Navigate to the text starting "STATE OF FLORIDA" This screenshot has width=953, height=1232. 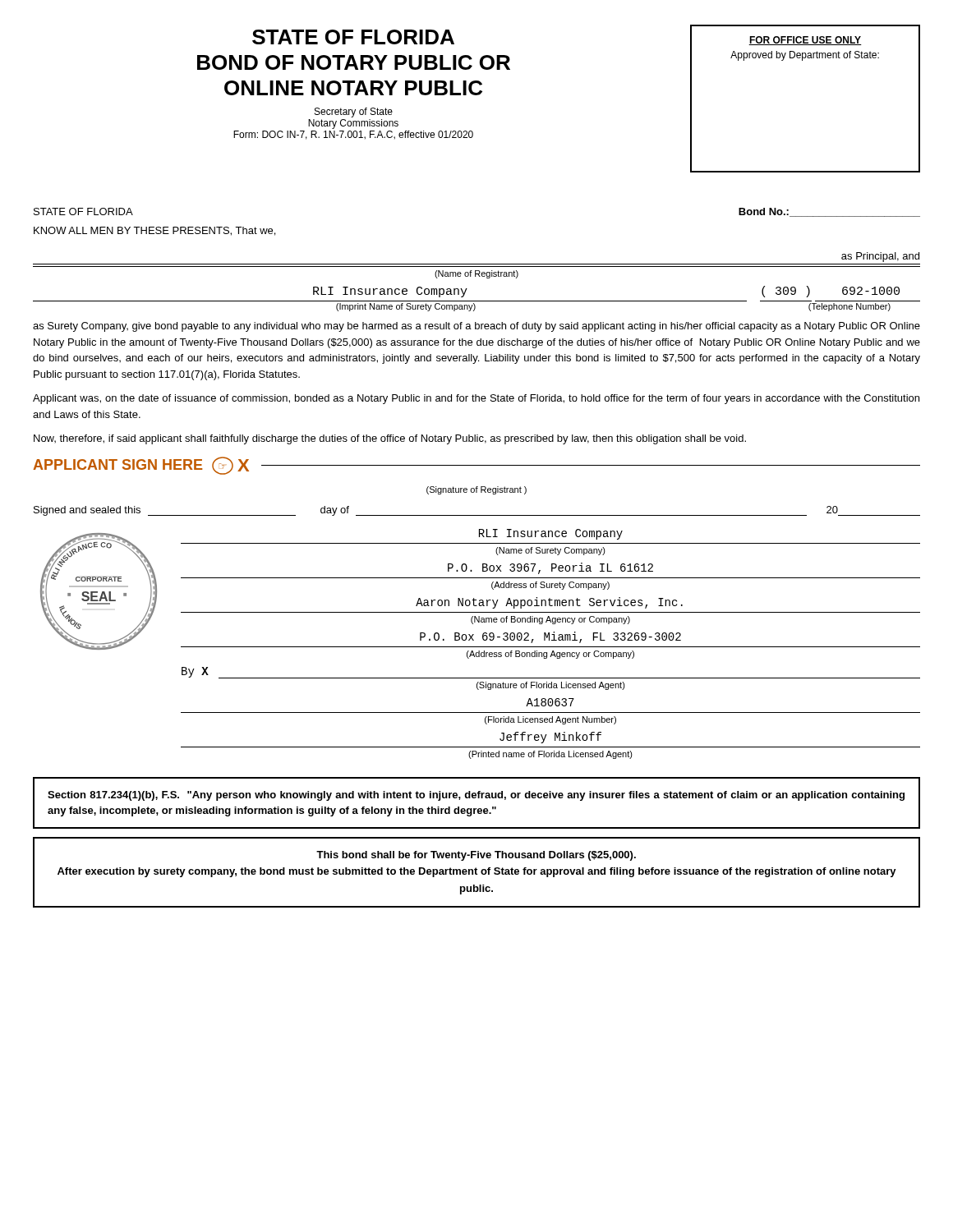tap(83, 212)
